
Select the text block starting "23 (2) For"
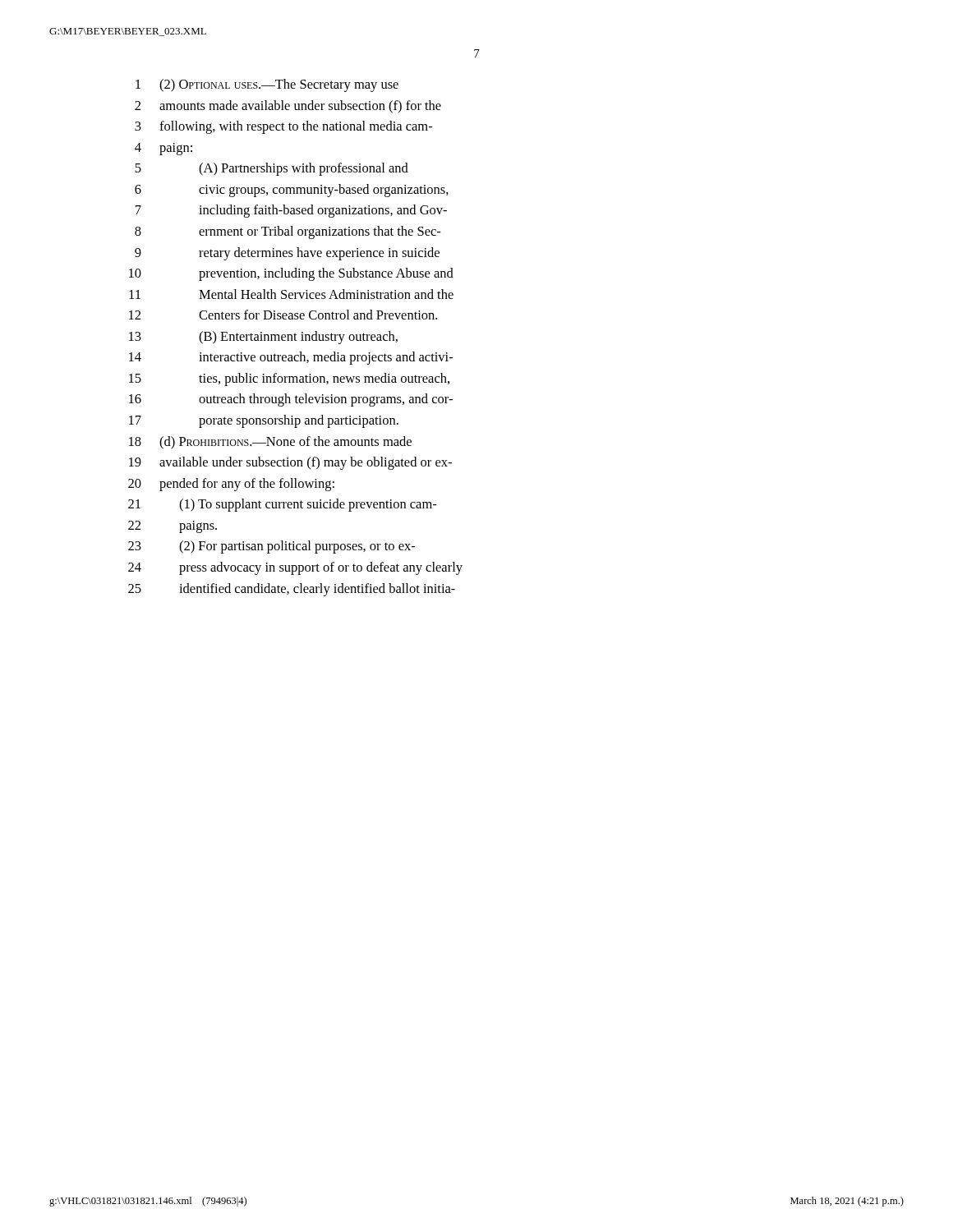click(272, 547)
